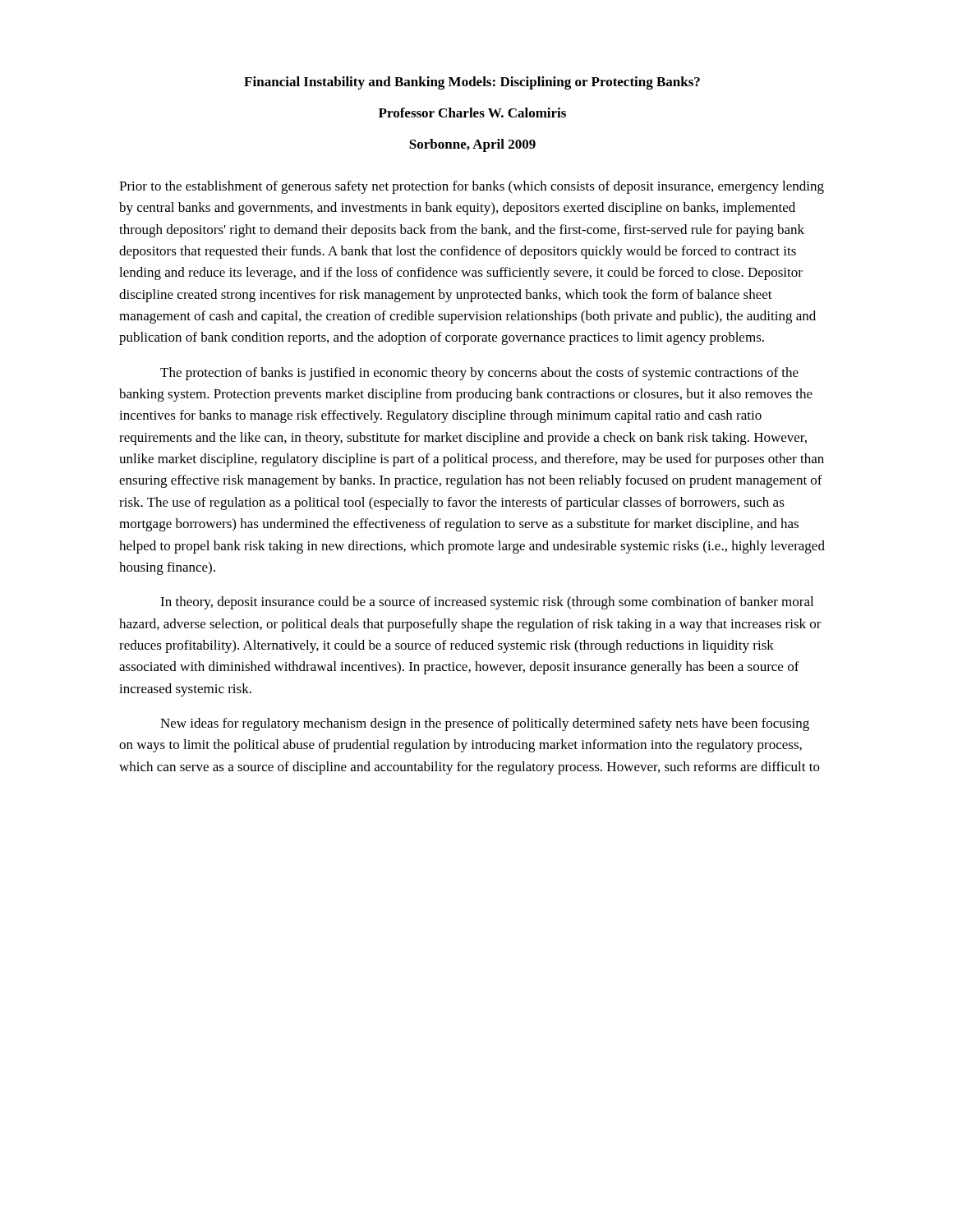Find the title on this page that starts "Financial Instability and Banking Models: Disciplining or"
This screenshot has height=1232, width=953.
click(472, 82)
